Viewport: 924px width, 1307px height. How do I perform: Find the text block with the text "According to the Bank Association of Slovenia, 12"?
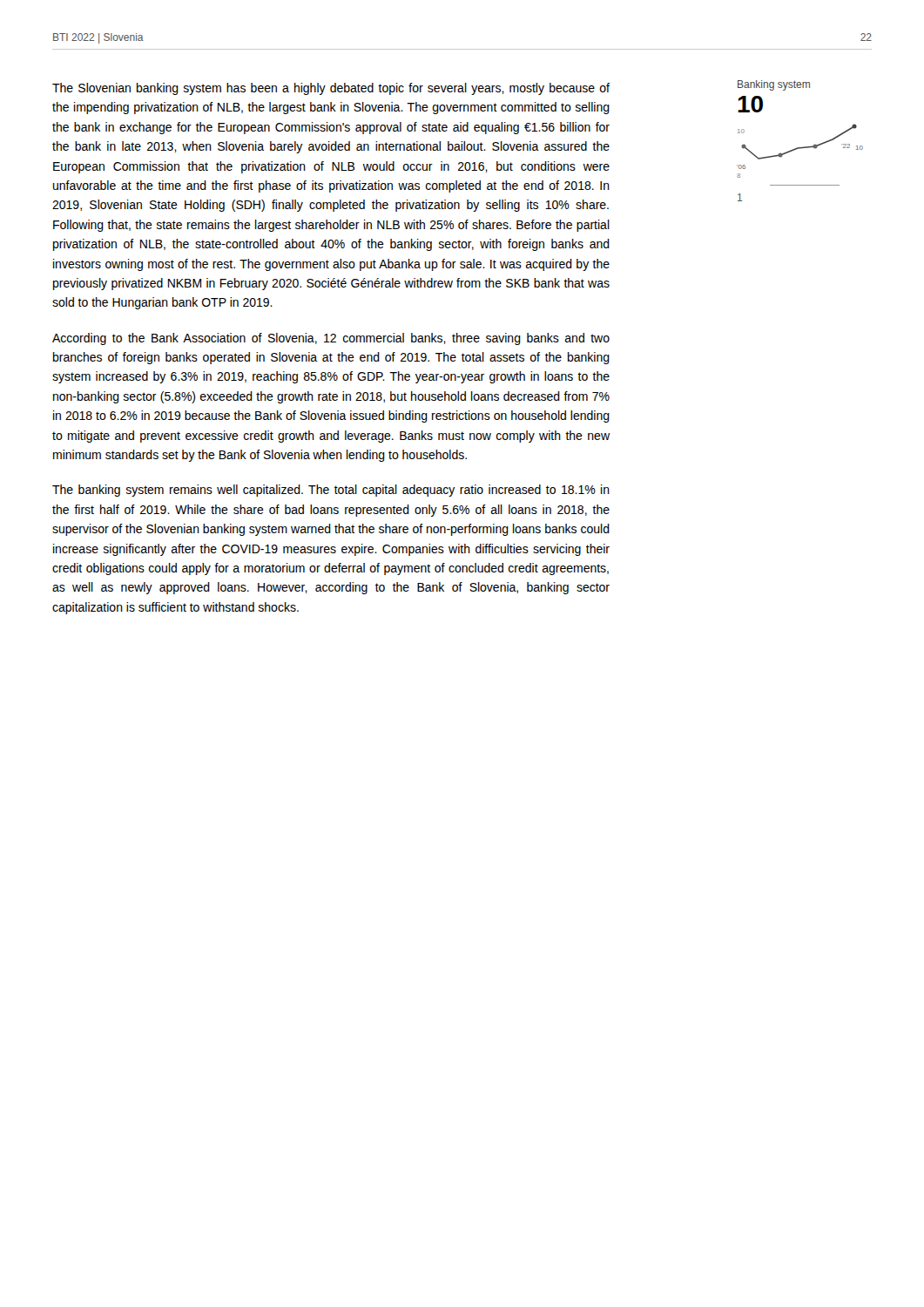pos(331,396)
